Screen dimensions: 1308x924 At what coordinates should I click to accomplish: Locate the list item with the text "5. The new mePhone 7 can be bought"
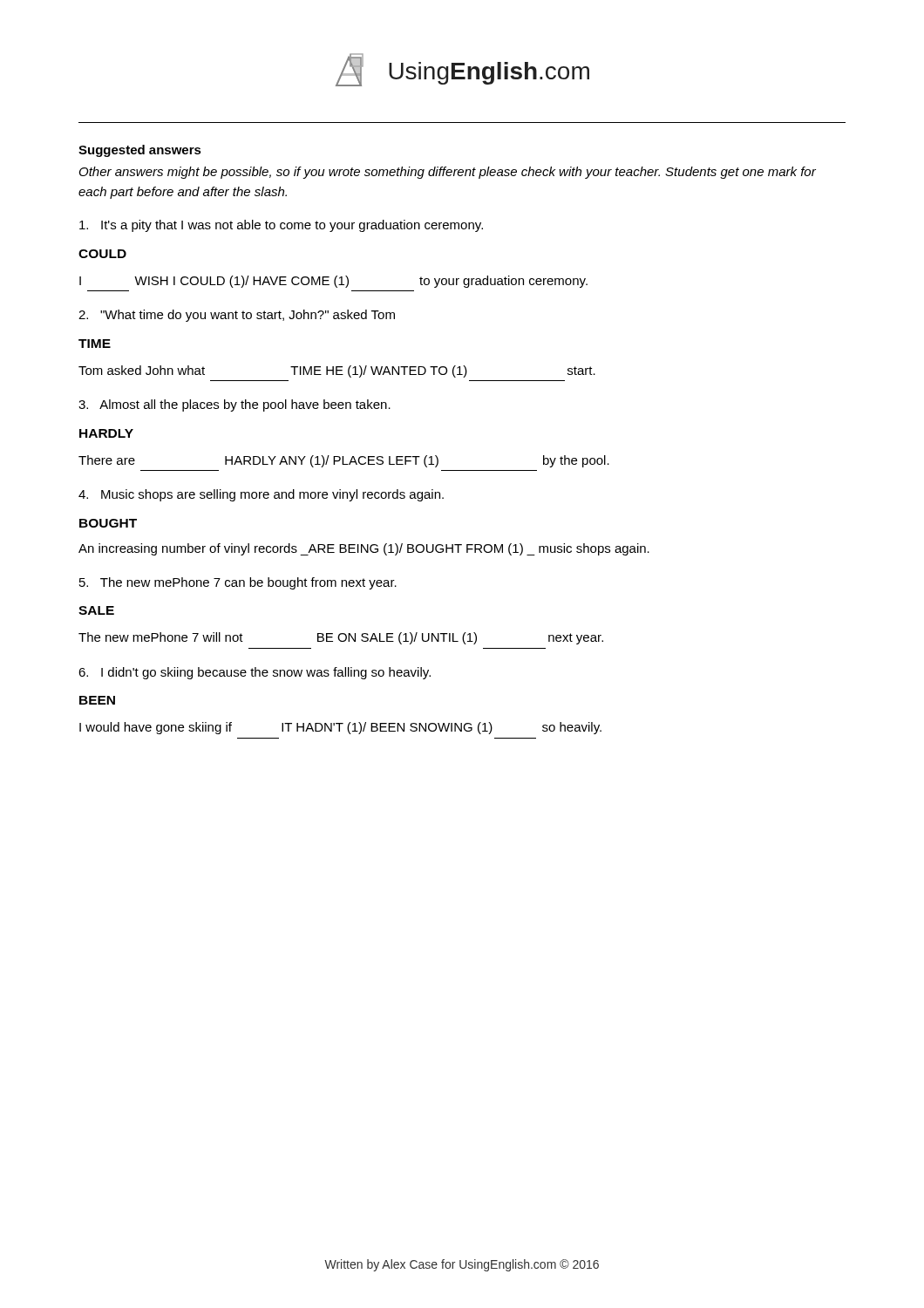238,582
